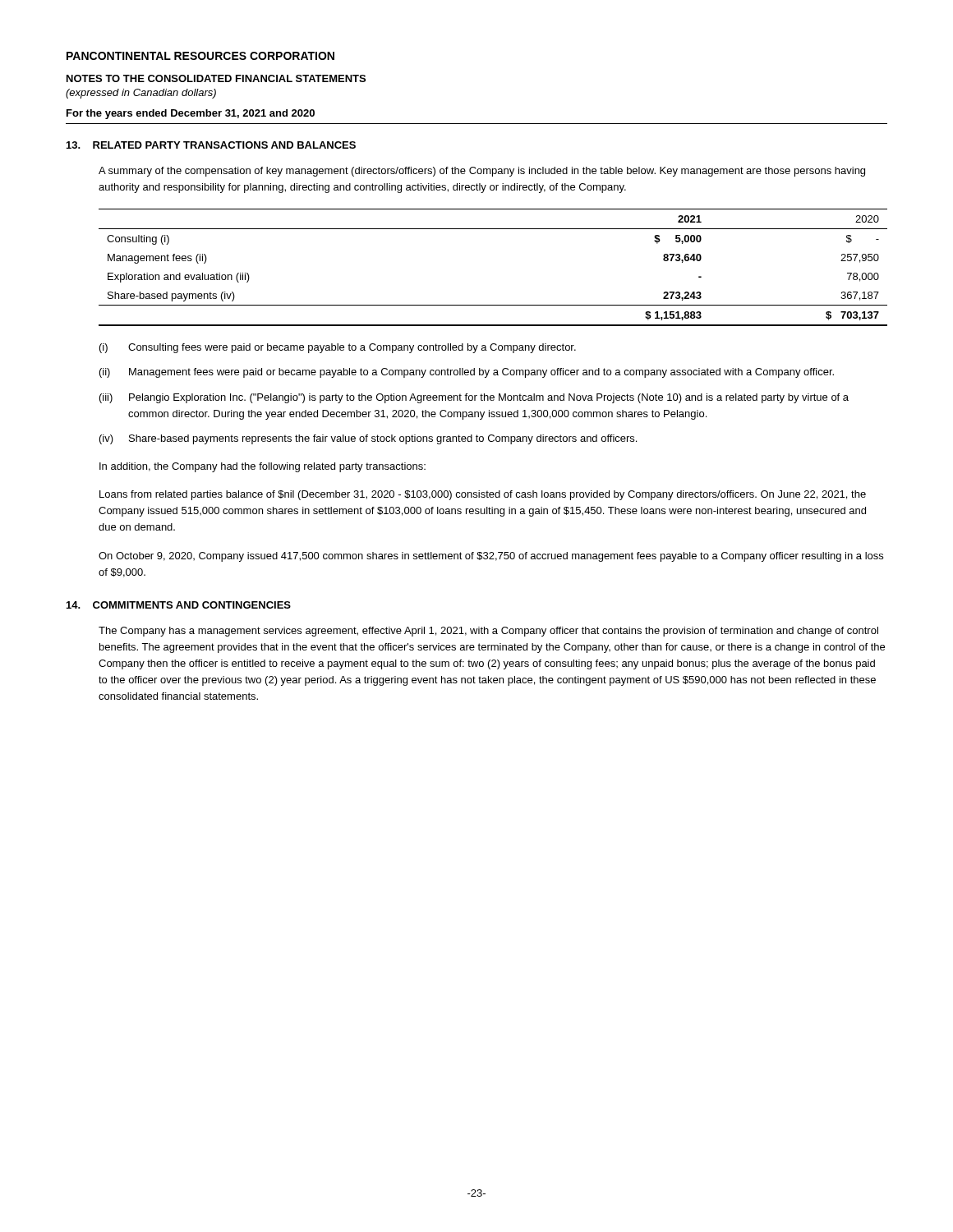953x1232 pixels.
Task: Find the text block with the text "A summary of the compensation of"
Action: (482, 179)
